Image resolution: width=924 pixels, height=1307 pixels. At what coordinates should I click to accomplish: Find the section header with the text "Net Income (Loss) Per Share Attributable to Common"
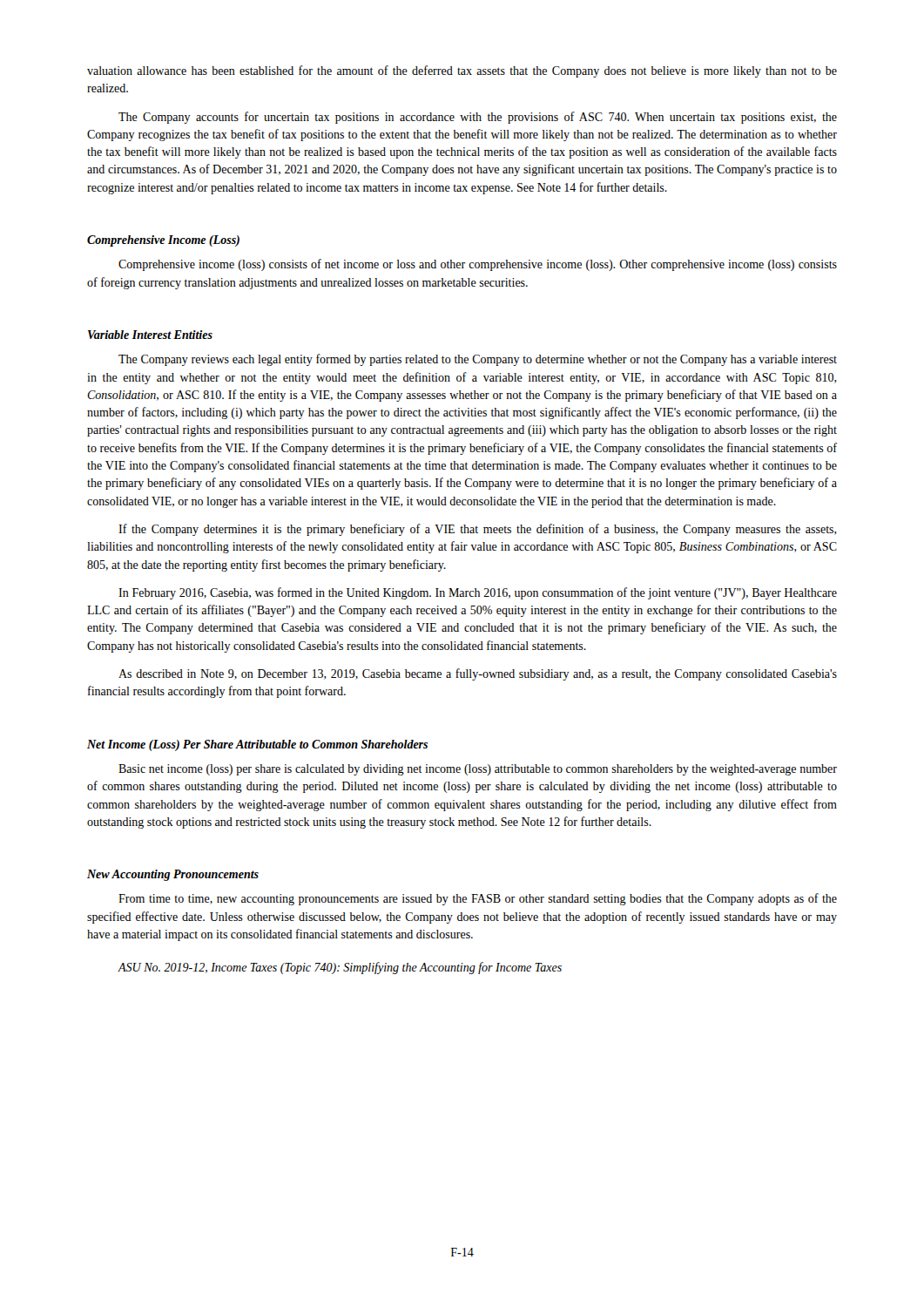258,744
